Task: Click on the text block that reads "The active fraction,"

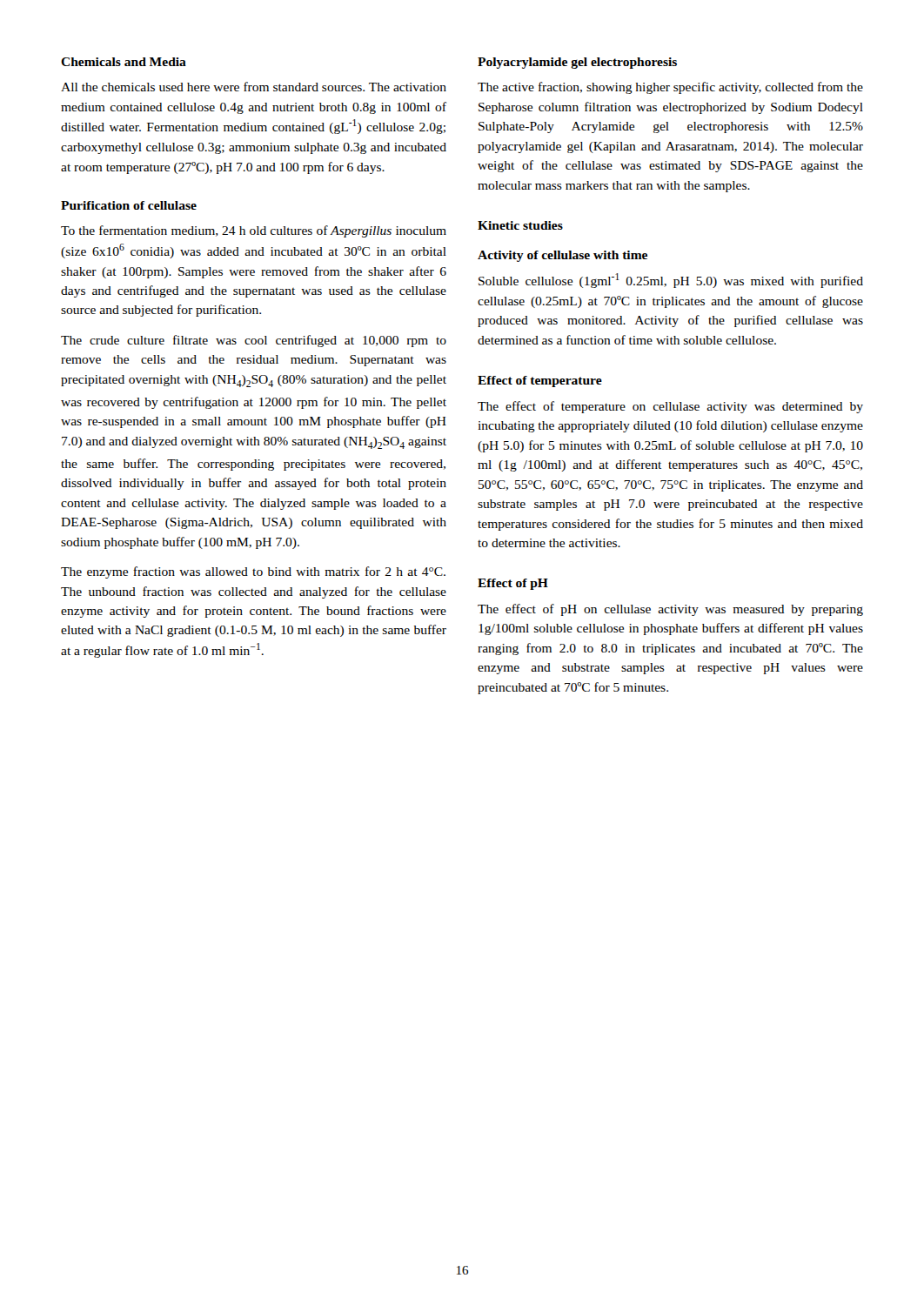Action: 670,136
